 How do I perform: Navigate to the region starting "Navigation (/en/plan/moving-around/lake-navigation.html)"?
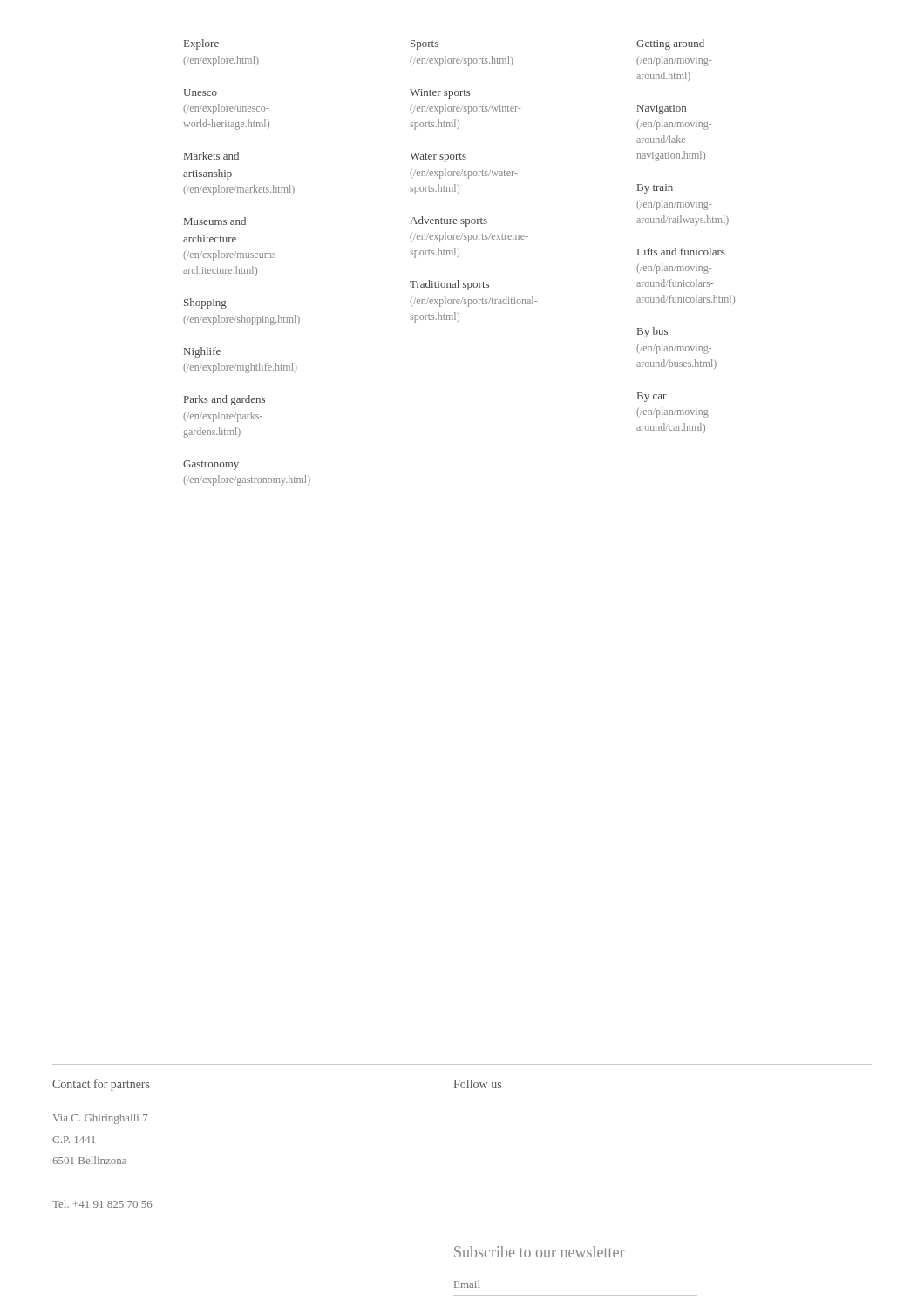pyautogui.click(x=662, y=109)
